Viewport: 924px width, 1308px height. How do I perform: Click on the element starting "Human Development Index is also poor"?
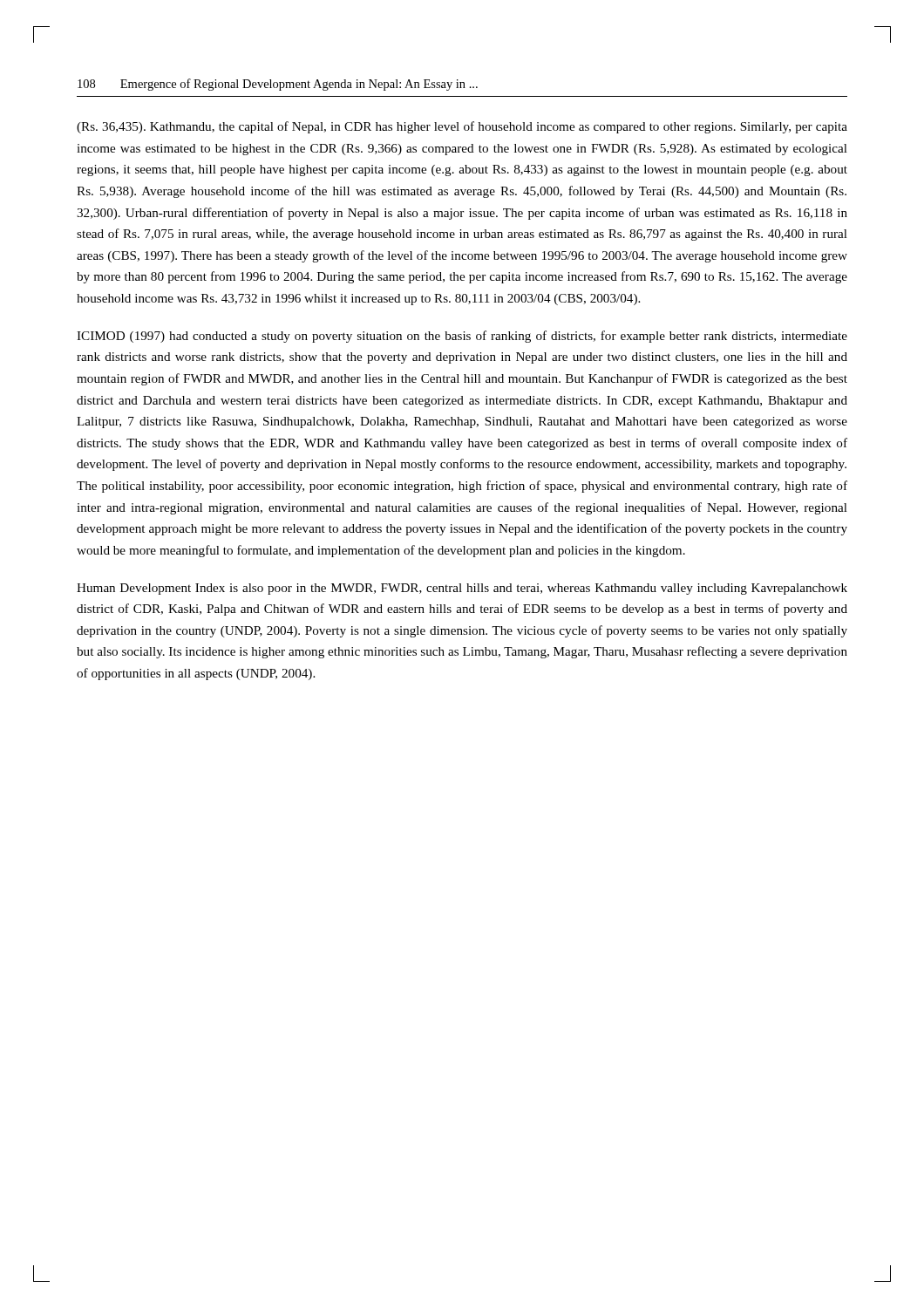tap(462, 630)
